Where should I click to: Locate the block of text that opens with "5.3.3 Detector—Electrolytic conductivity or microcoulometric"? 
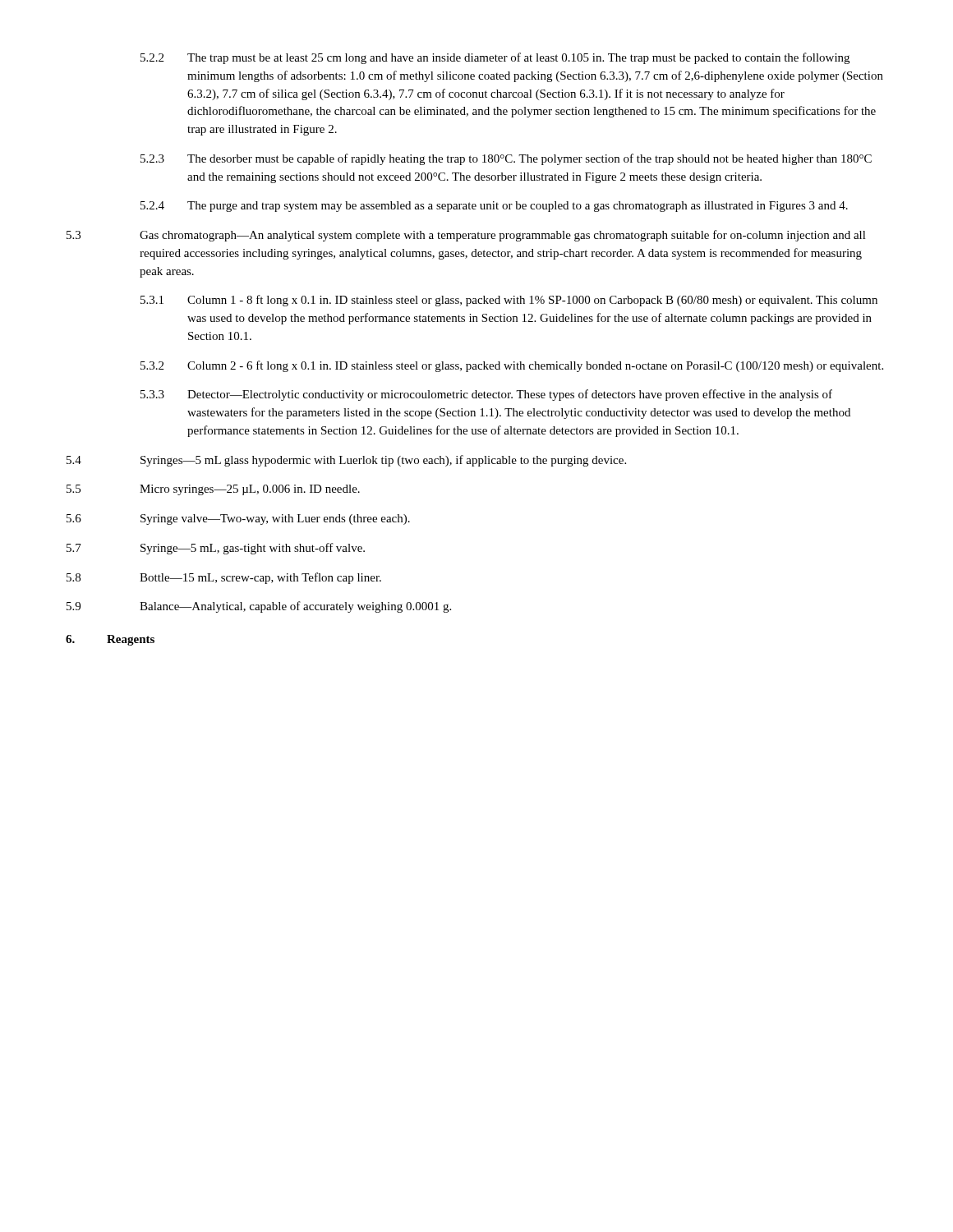click(513, 413)
